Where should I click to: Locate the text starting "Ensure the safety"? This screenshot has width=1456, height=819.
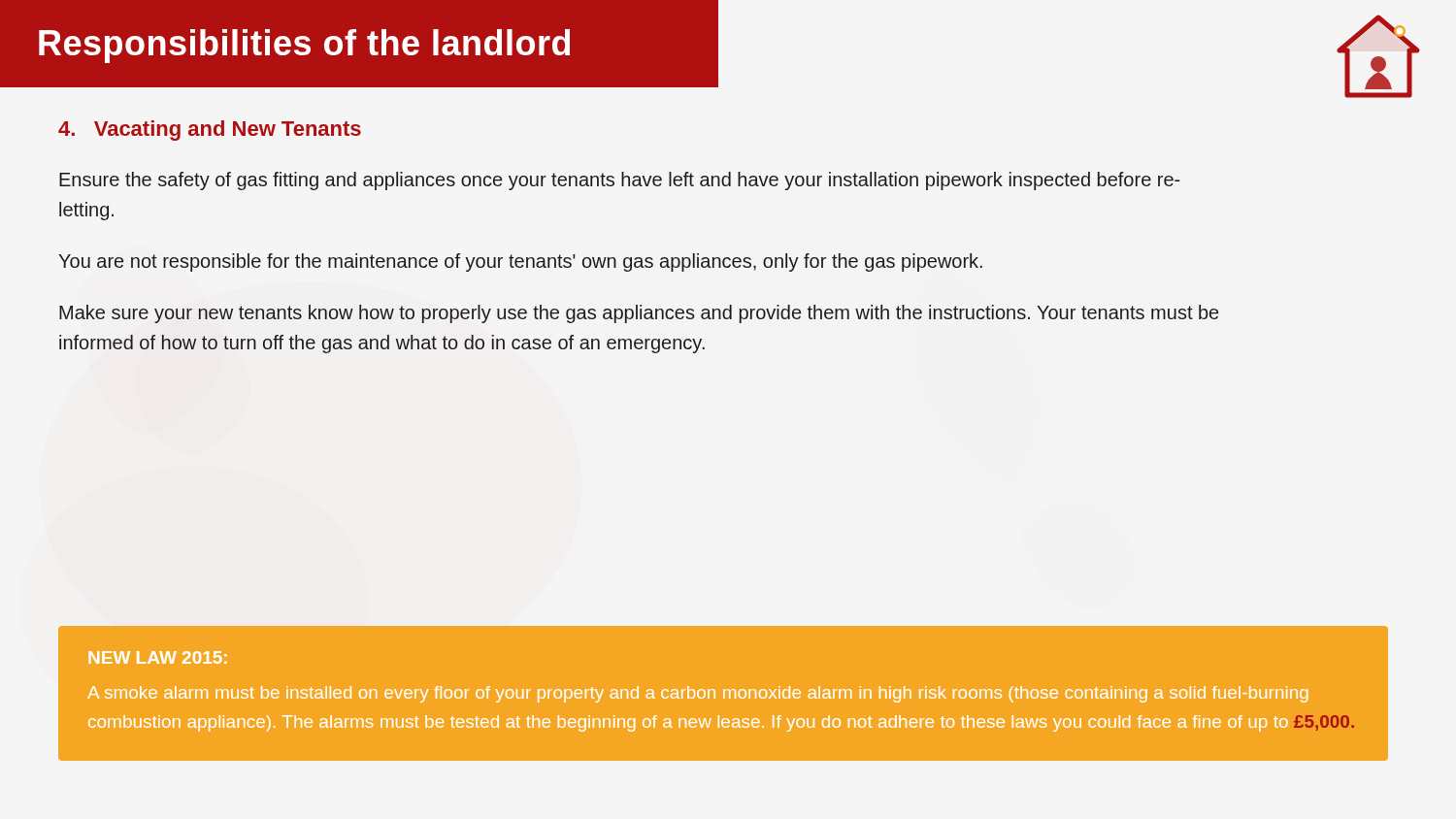point(619,195)
